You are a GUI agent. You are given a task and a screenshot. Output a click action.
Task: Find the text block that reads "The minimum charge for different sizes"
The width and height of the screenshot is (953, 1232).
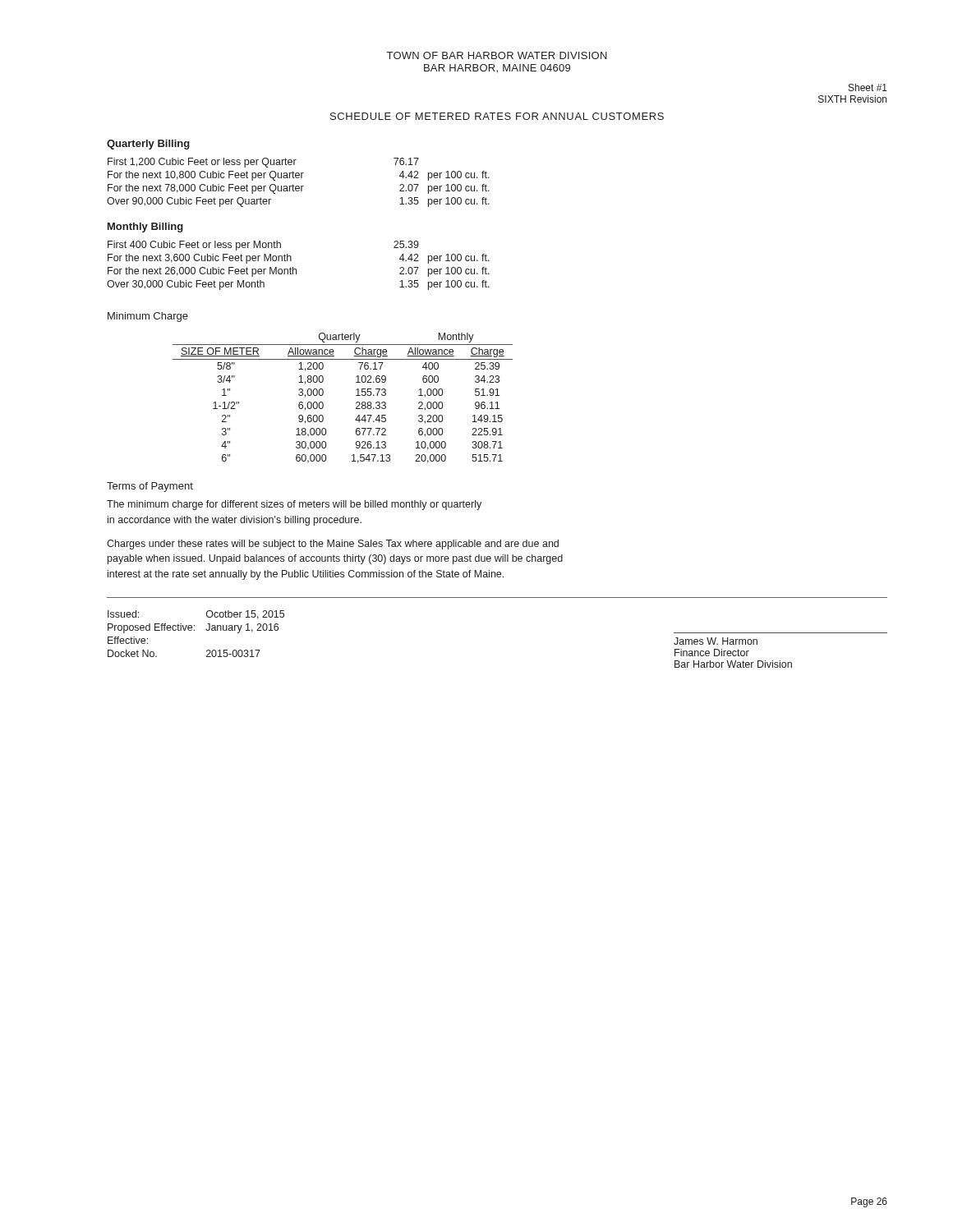click(x=294, y=512)
